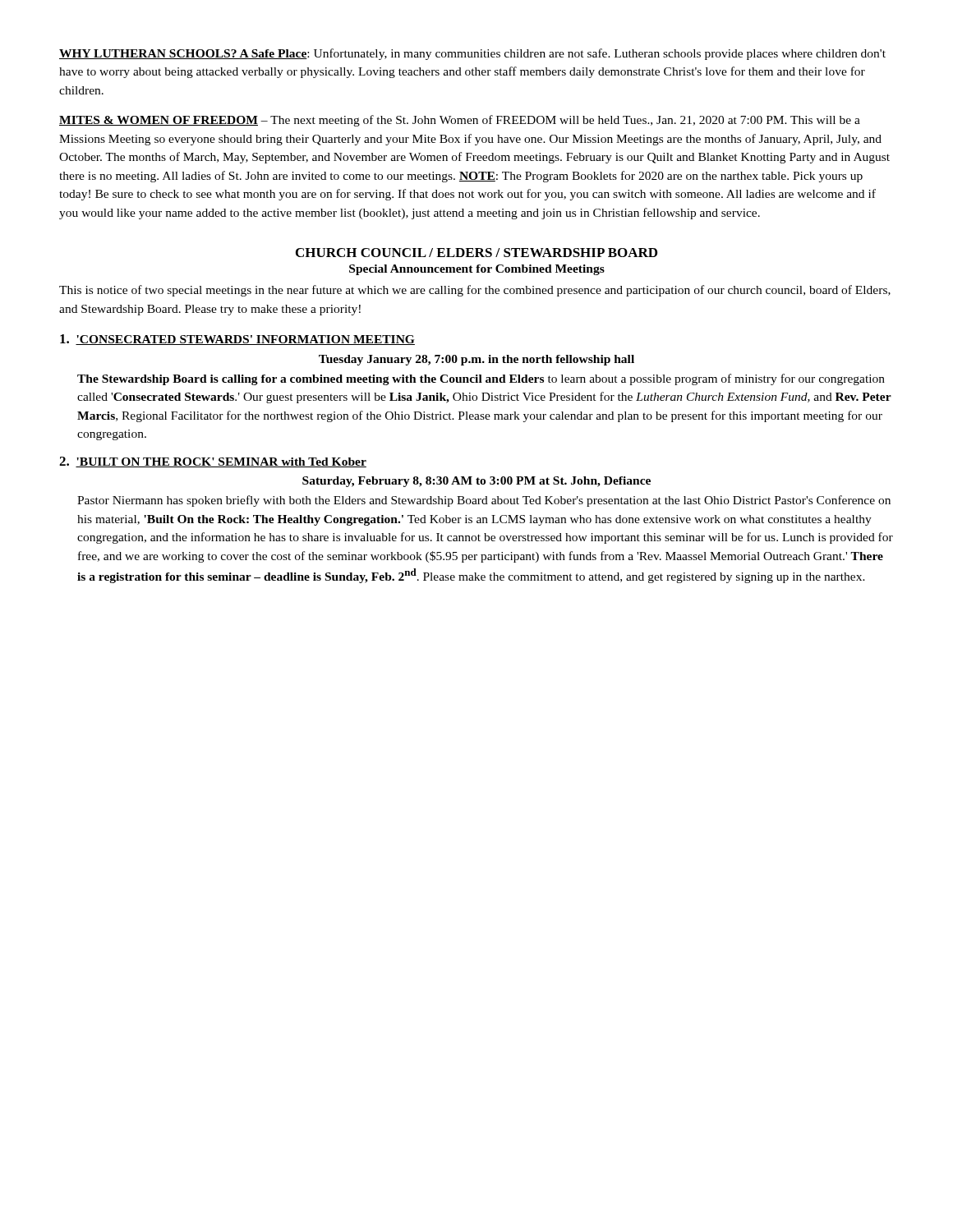
Task: Find the text starting "'CONSECRATED STEWARDS' INFORMATION MEETING"
Action: click(476, 386)
